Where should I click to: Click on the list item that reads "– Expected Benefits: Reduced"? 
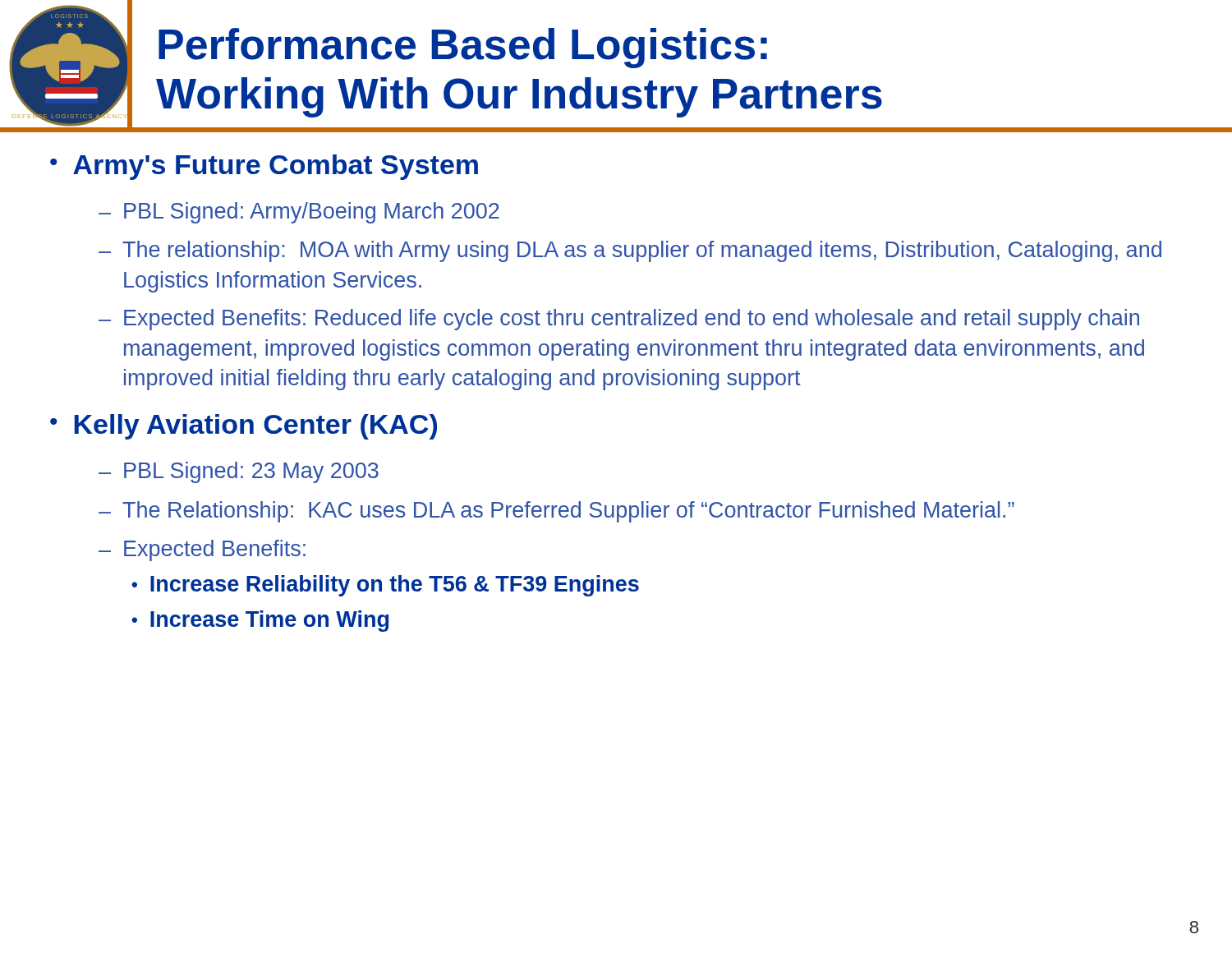point(641,348)
